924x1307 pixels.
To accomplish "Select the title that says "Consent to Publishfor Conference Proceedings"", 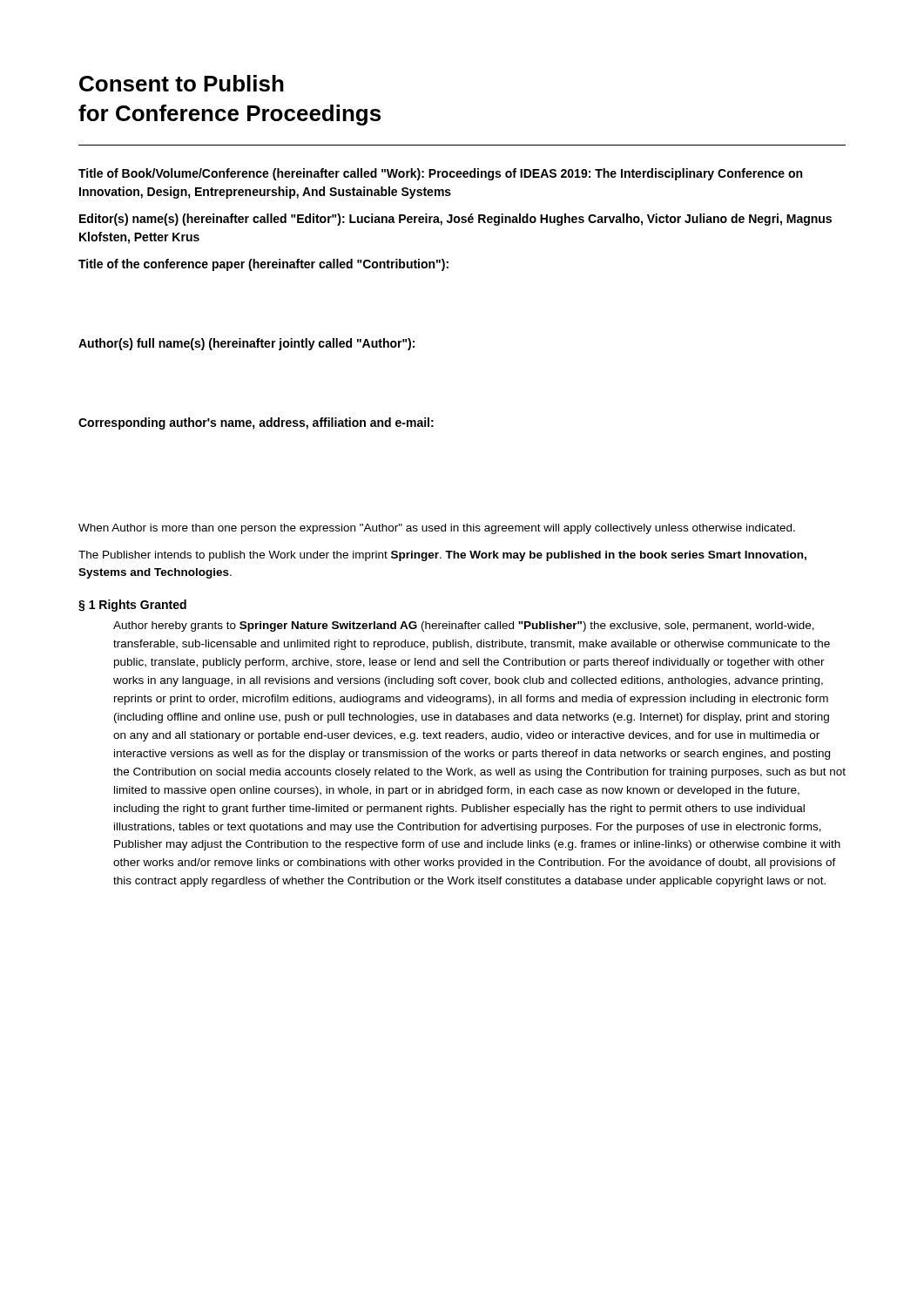I will (x=182, y=83).
